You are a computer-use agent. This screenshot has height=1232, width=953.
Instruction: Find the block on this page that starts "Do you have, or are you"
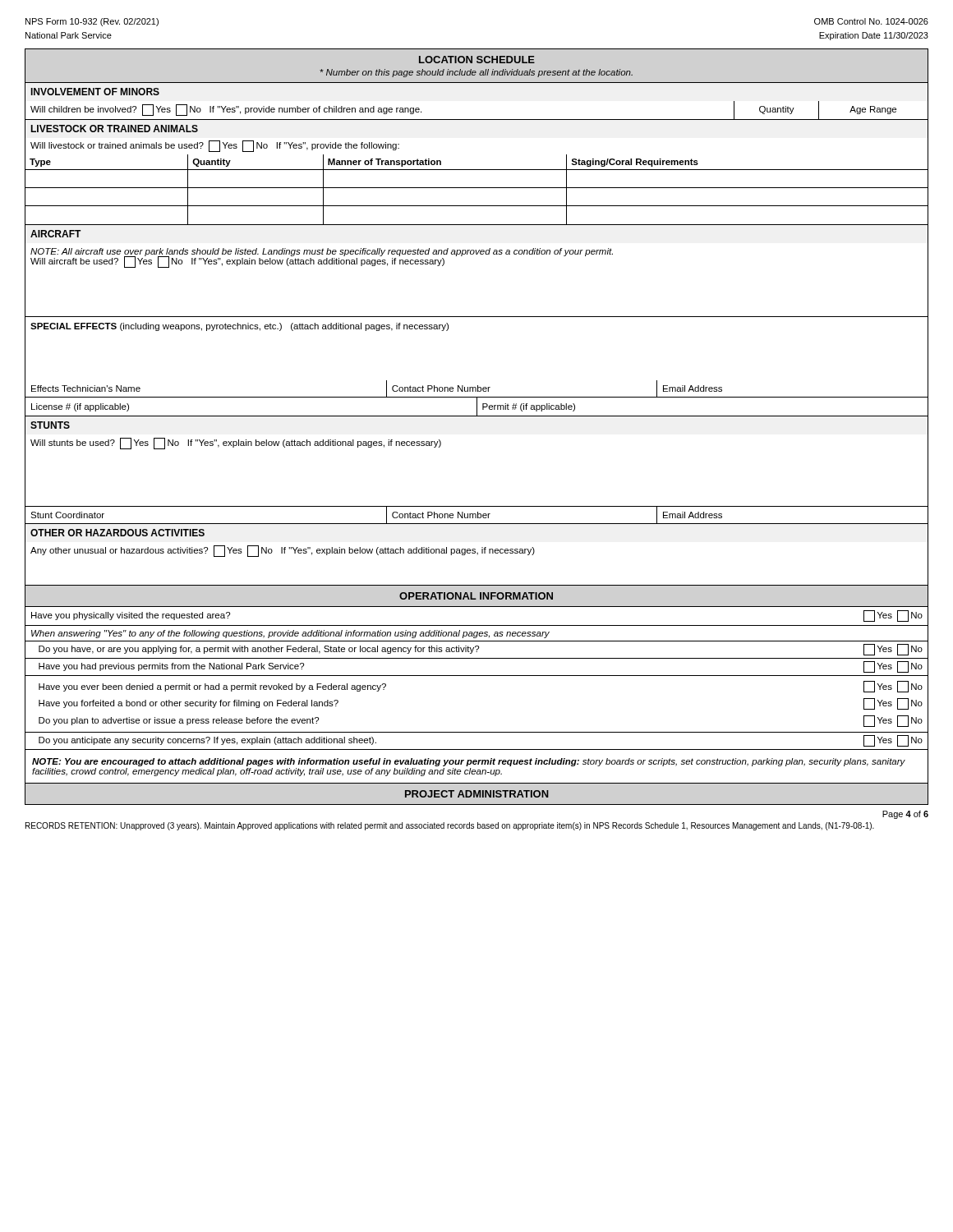pyautogui.click(x=255, y=648)
